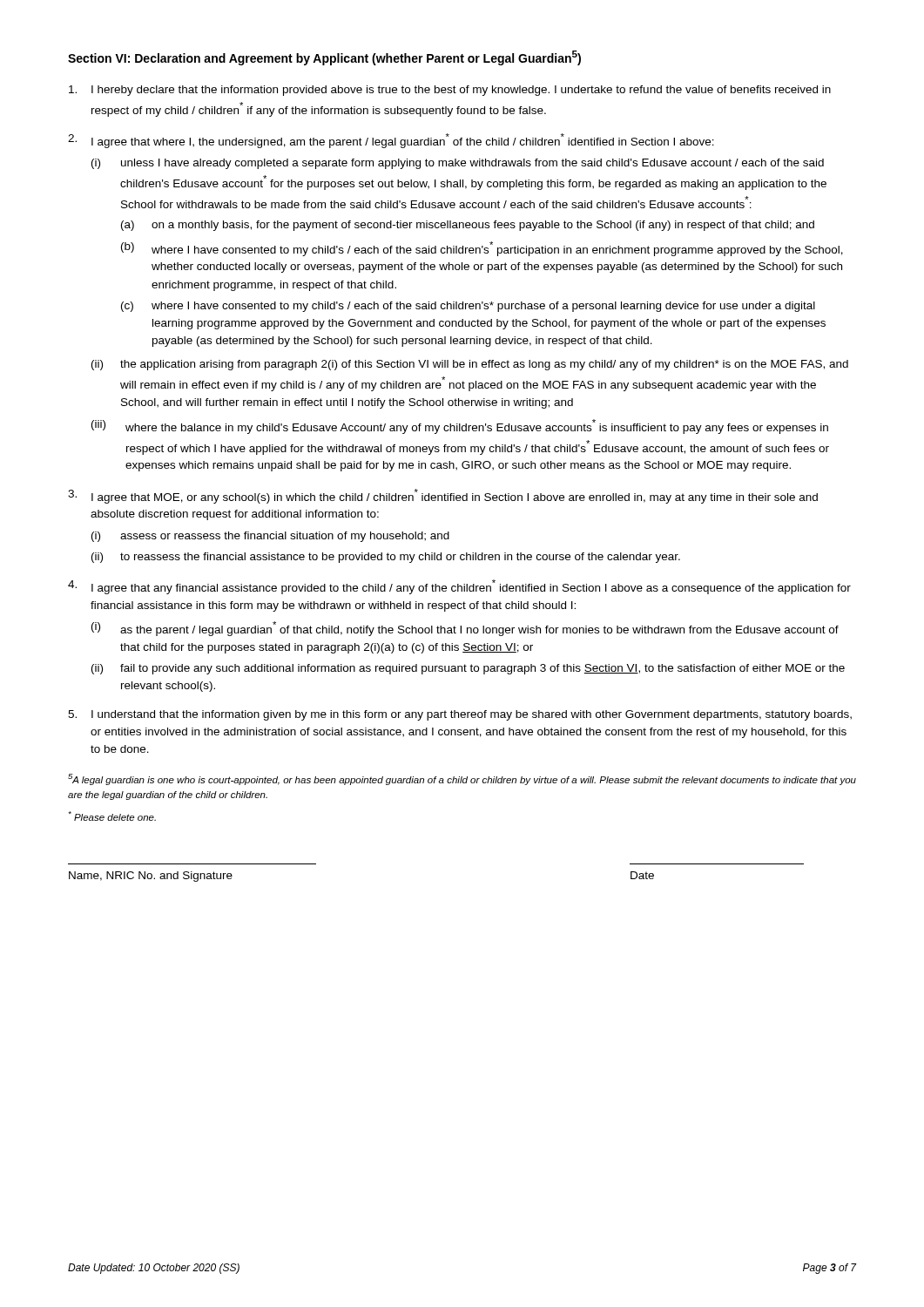Locate the element starting "2. I agree that where I, the undersigned,"
924x1307 pixels.
462,140
